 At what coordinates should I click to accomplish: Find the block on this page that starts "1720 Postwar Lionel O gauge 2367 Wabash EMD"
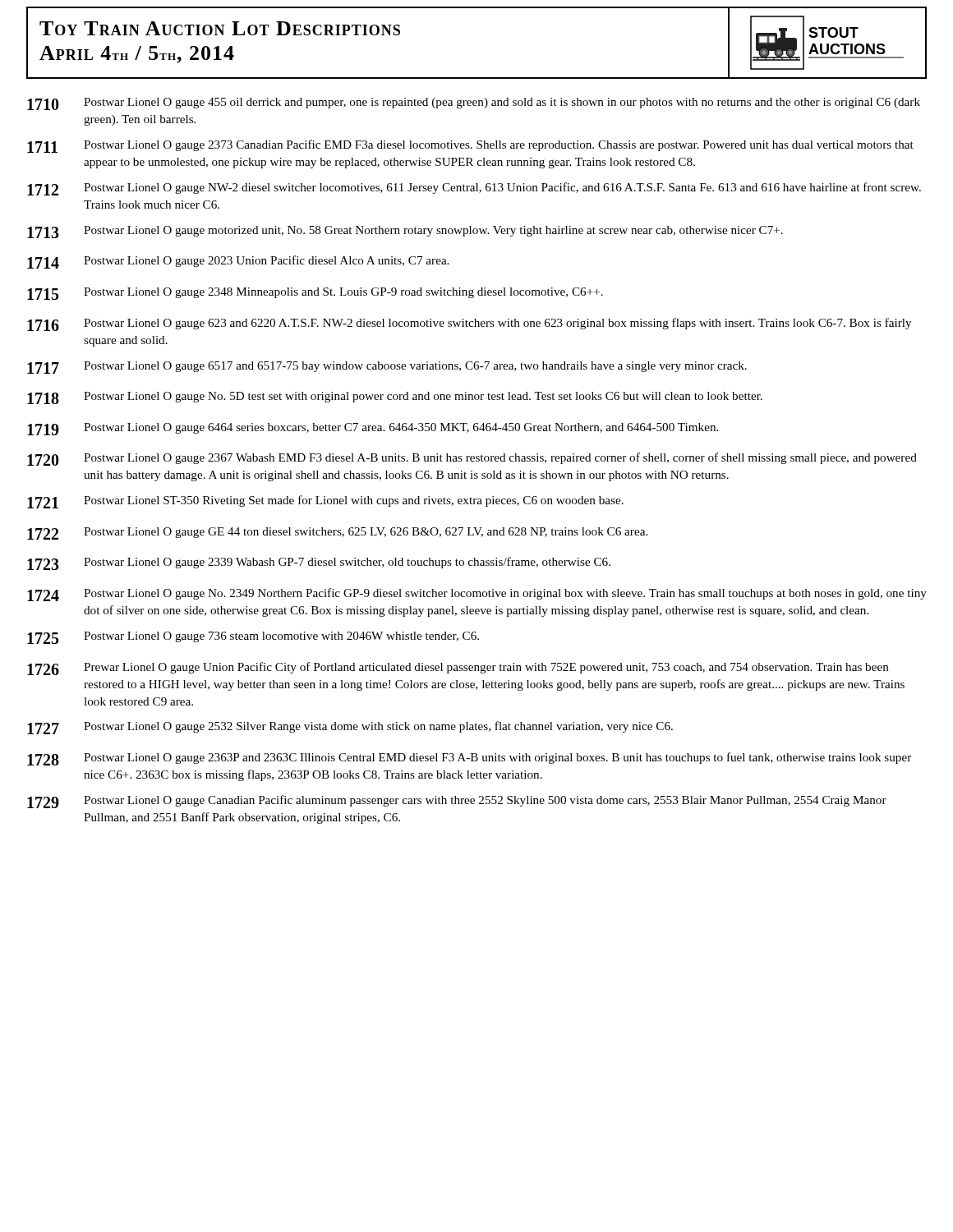[x=476, y=467]
